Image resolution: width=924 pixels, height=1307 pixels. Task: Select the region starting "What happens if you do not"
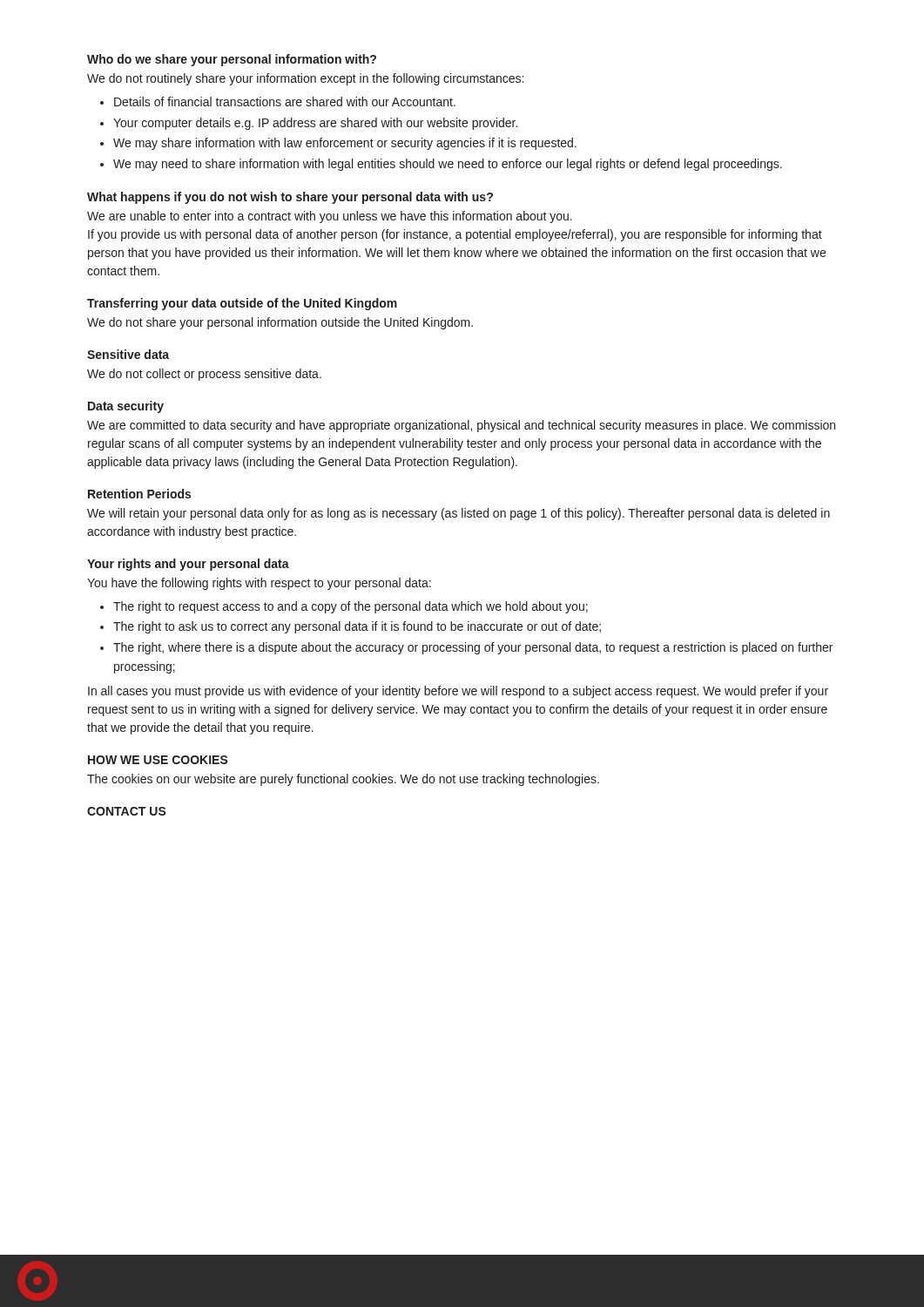[290, 197]
